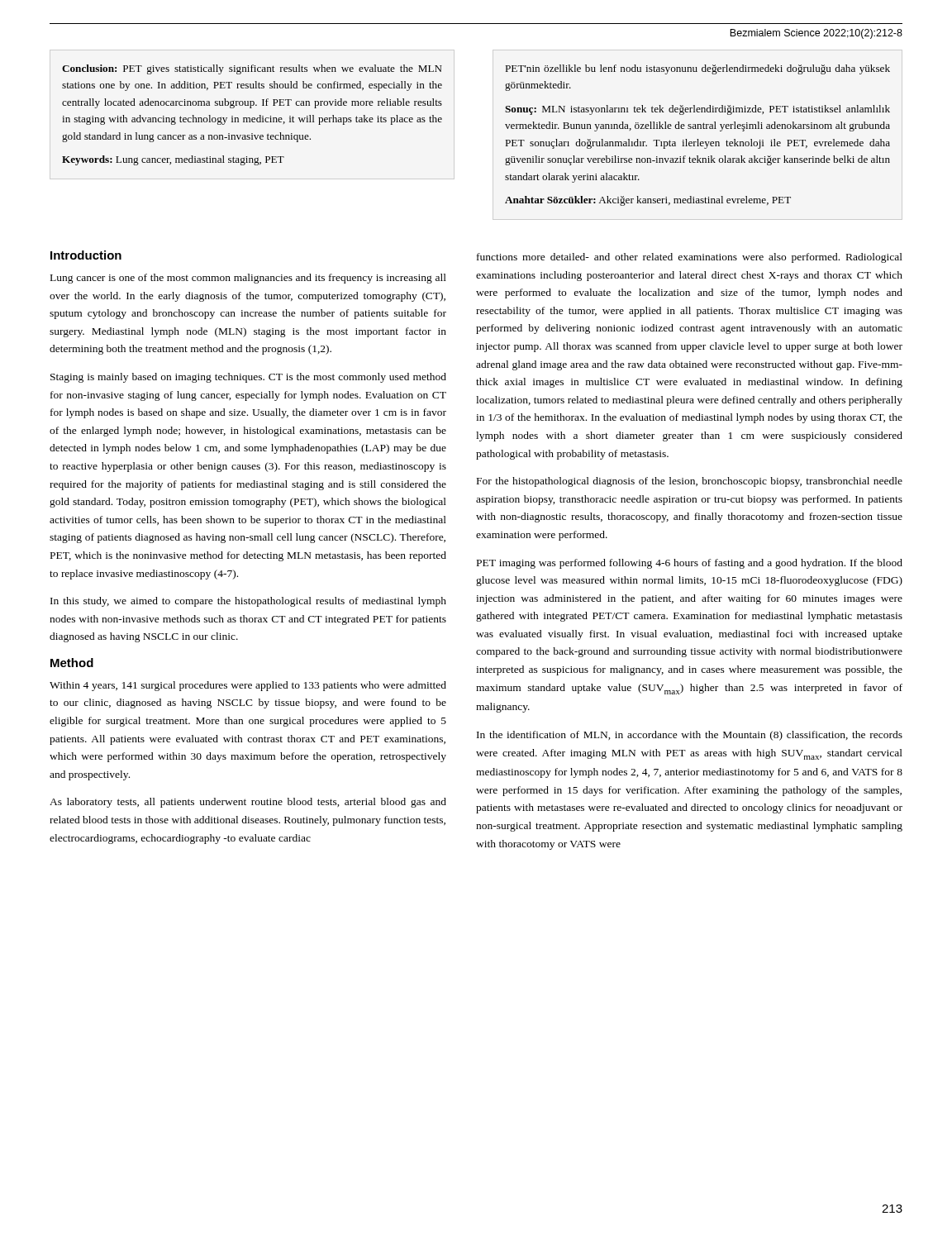Image resolution: width=952 pixels, height=1240 pixels.
Task: Point to the block beginning "In this study, we aimed"
Action: point(248,619)
